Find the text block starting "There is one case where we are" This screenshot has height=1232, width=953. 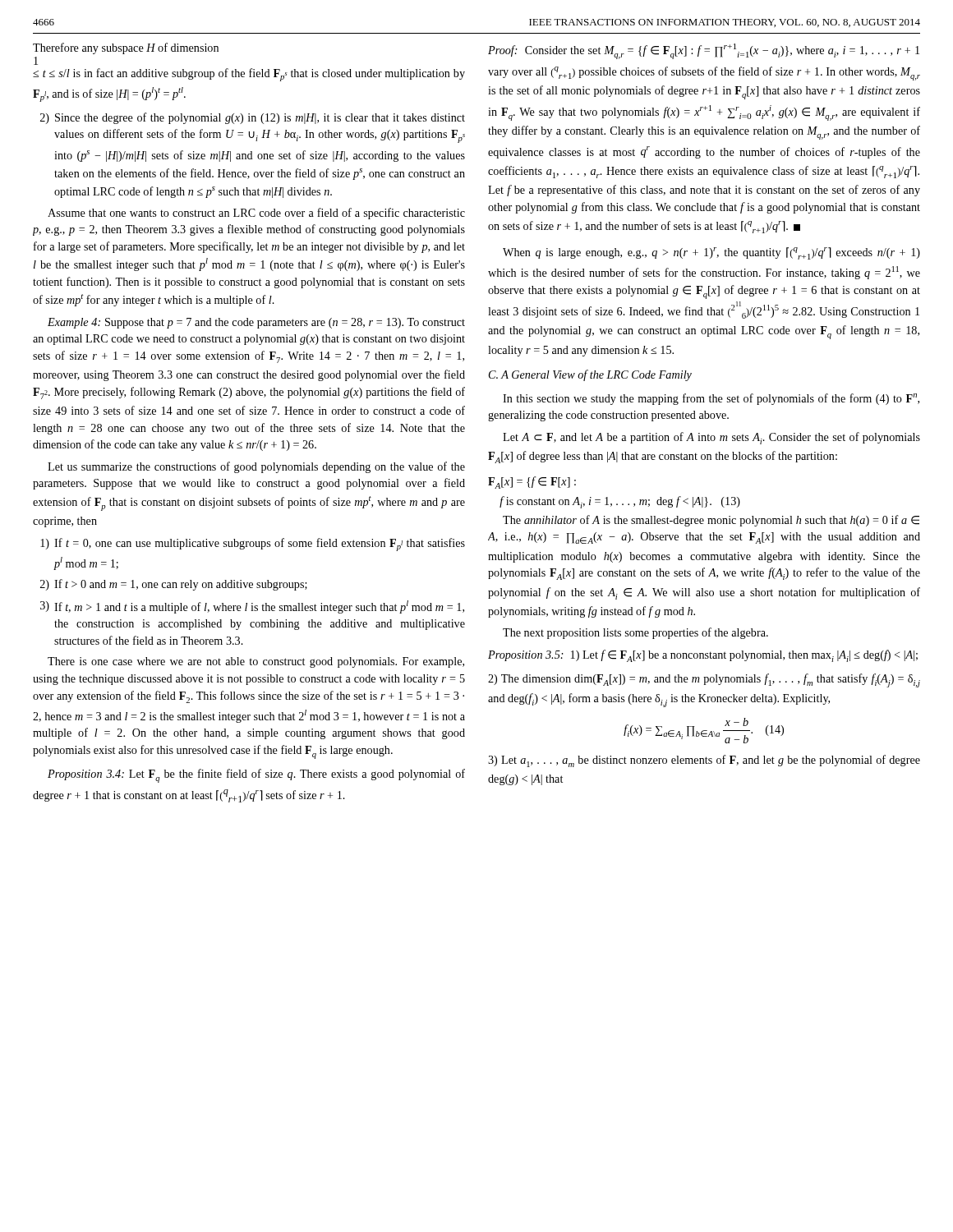coord(249,707)
